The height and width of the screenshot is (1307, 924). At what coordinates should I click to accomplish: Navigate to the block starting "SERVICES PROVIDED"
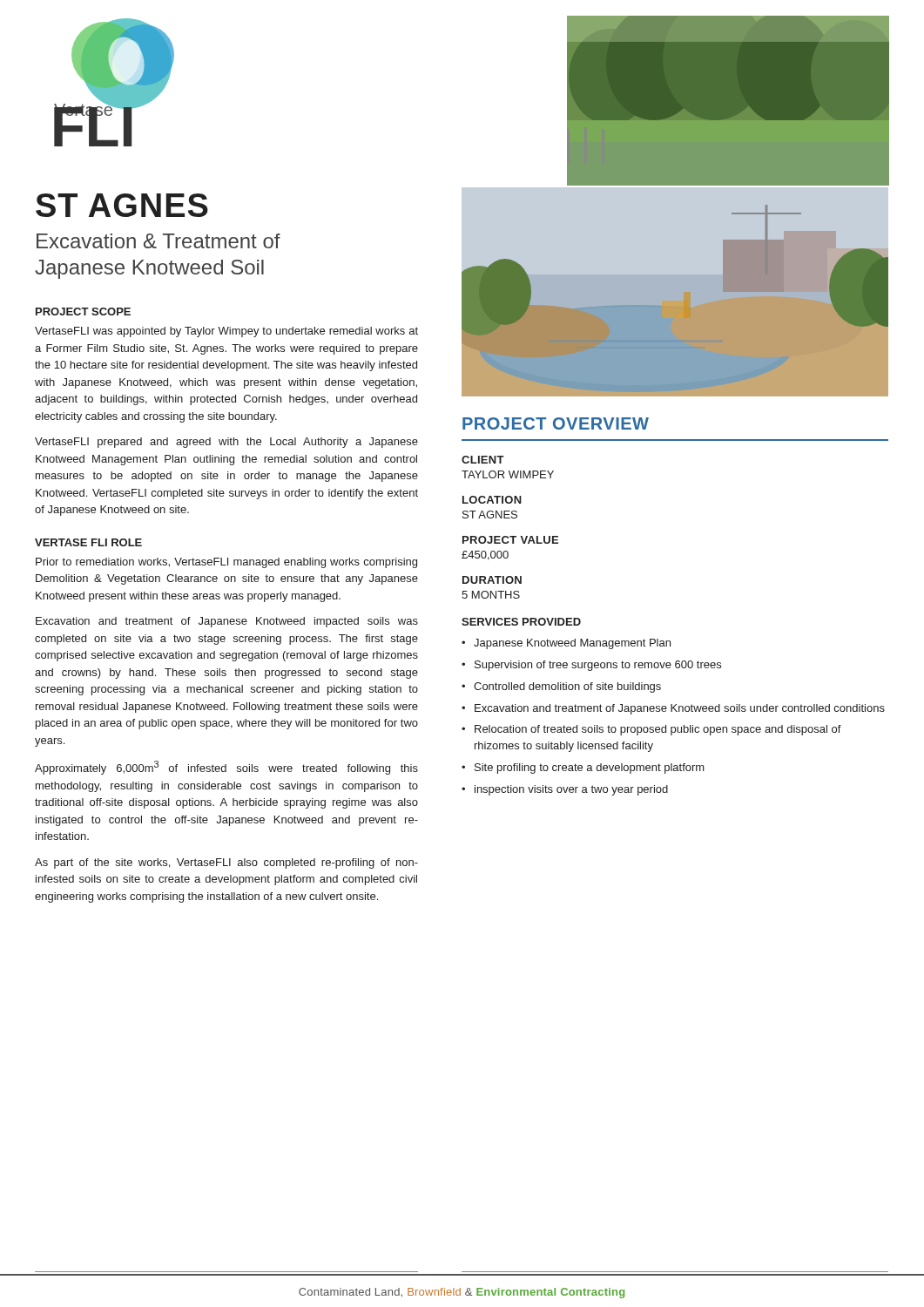(521, 622)
